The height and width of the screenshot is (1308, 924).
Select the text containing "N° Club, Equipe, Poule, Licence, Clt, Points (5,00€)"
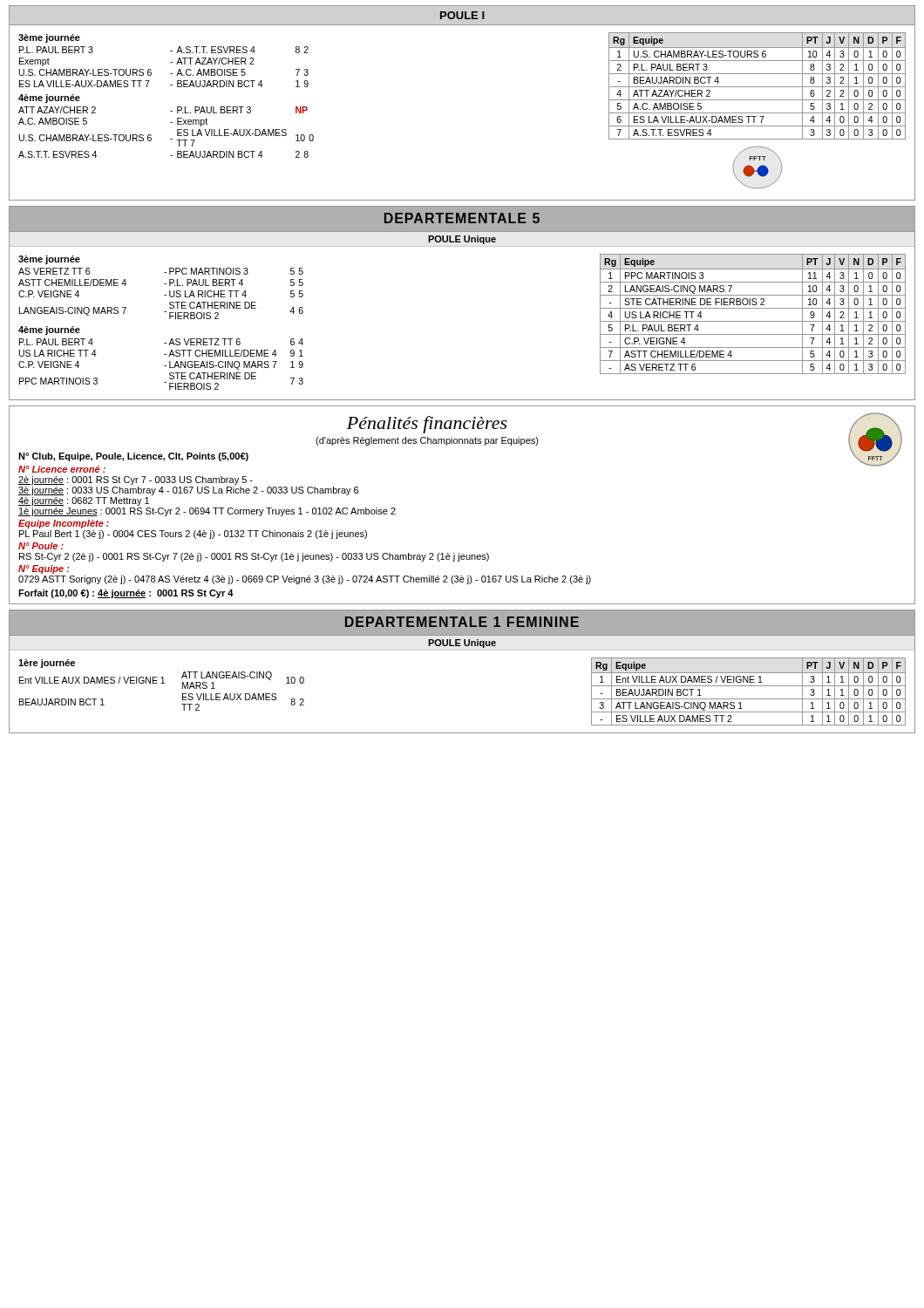pyautogui.click(x=133, y=456)
